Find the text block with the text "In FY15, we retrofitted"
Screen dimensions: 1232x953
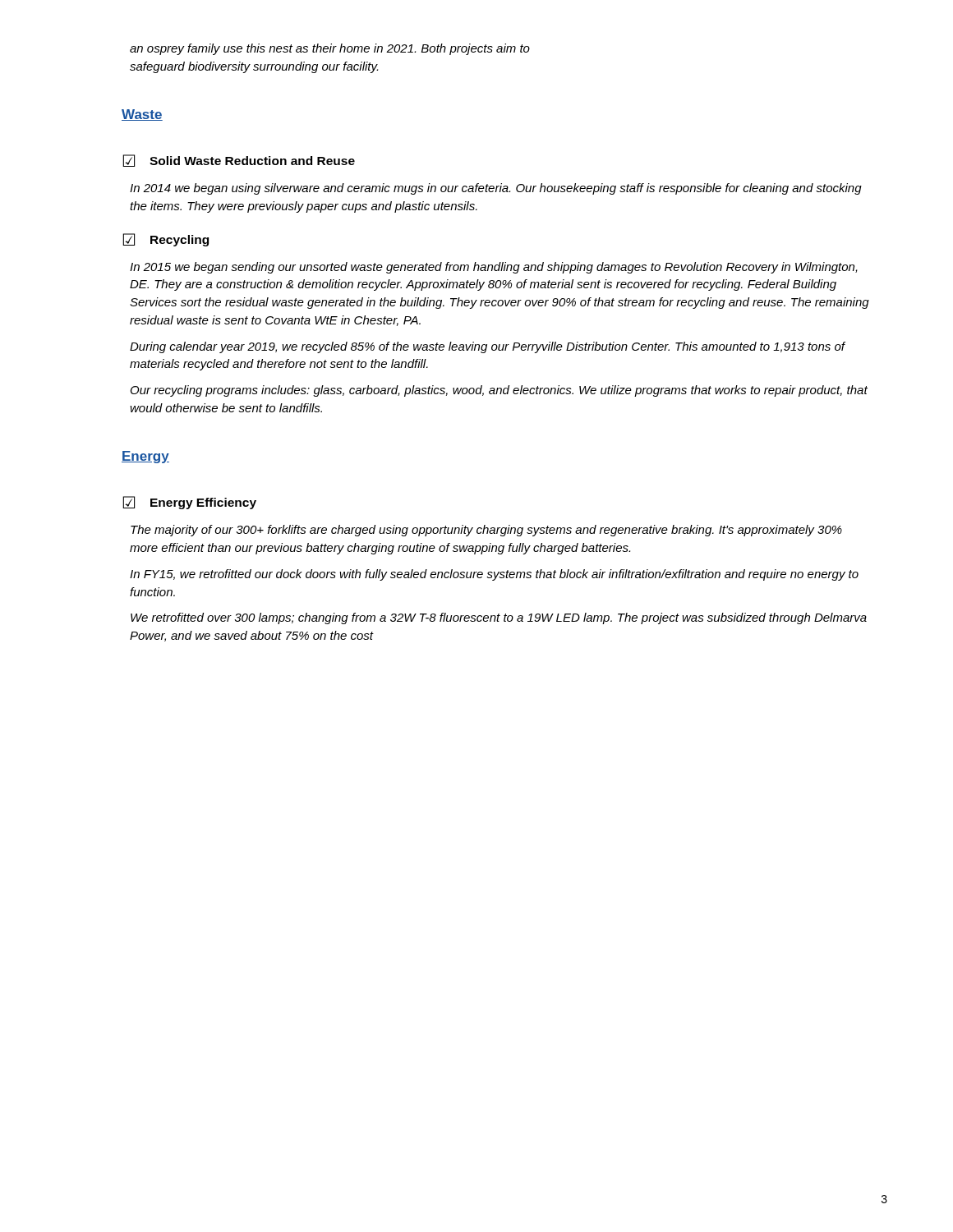pos(494,582)
